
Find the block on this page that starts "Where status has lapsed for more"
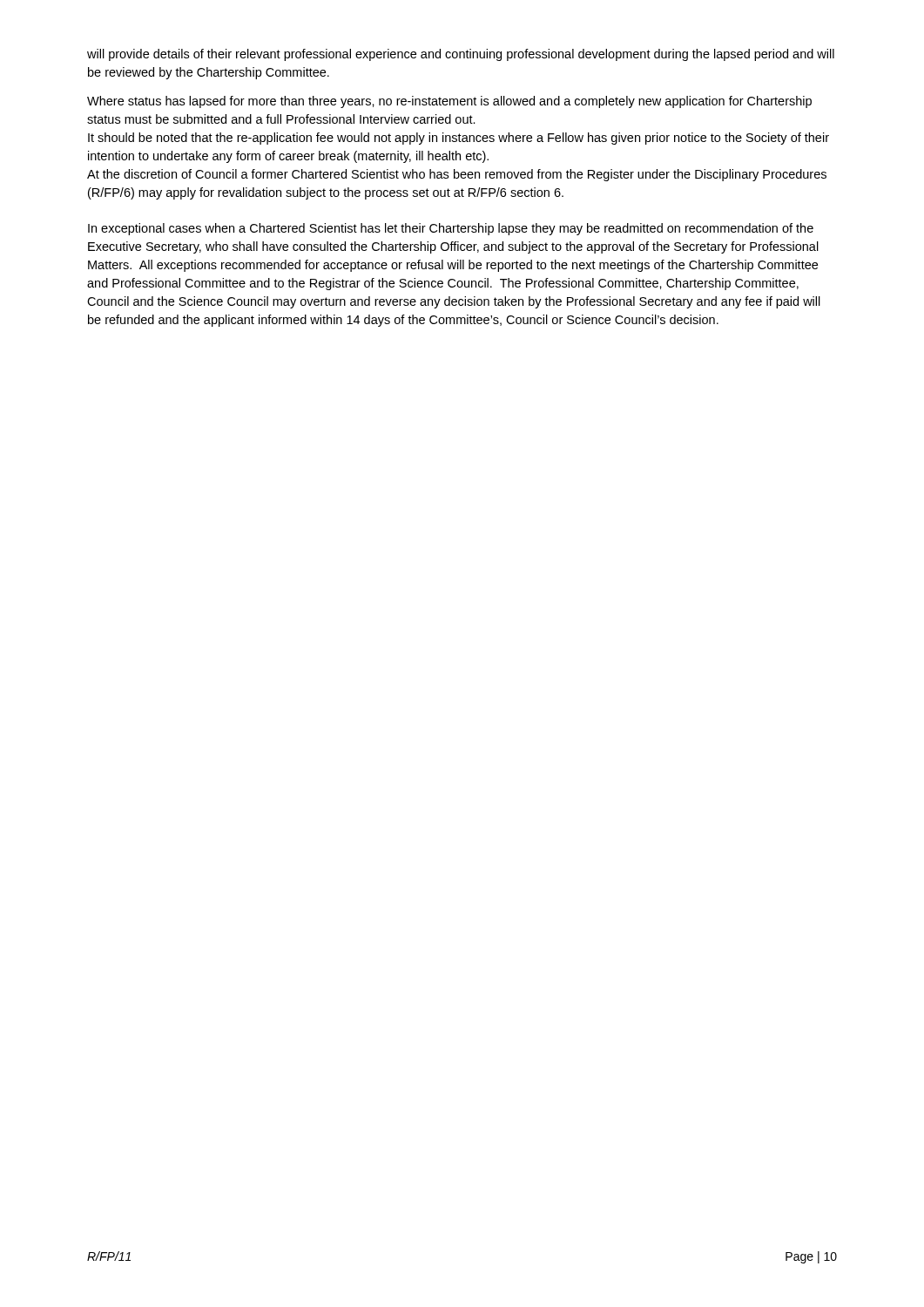coord(458,147)
